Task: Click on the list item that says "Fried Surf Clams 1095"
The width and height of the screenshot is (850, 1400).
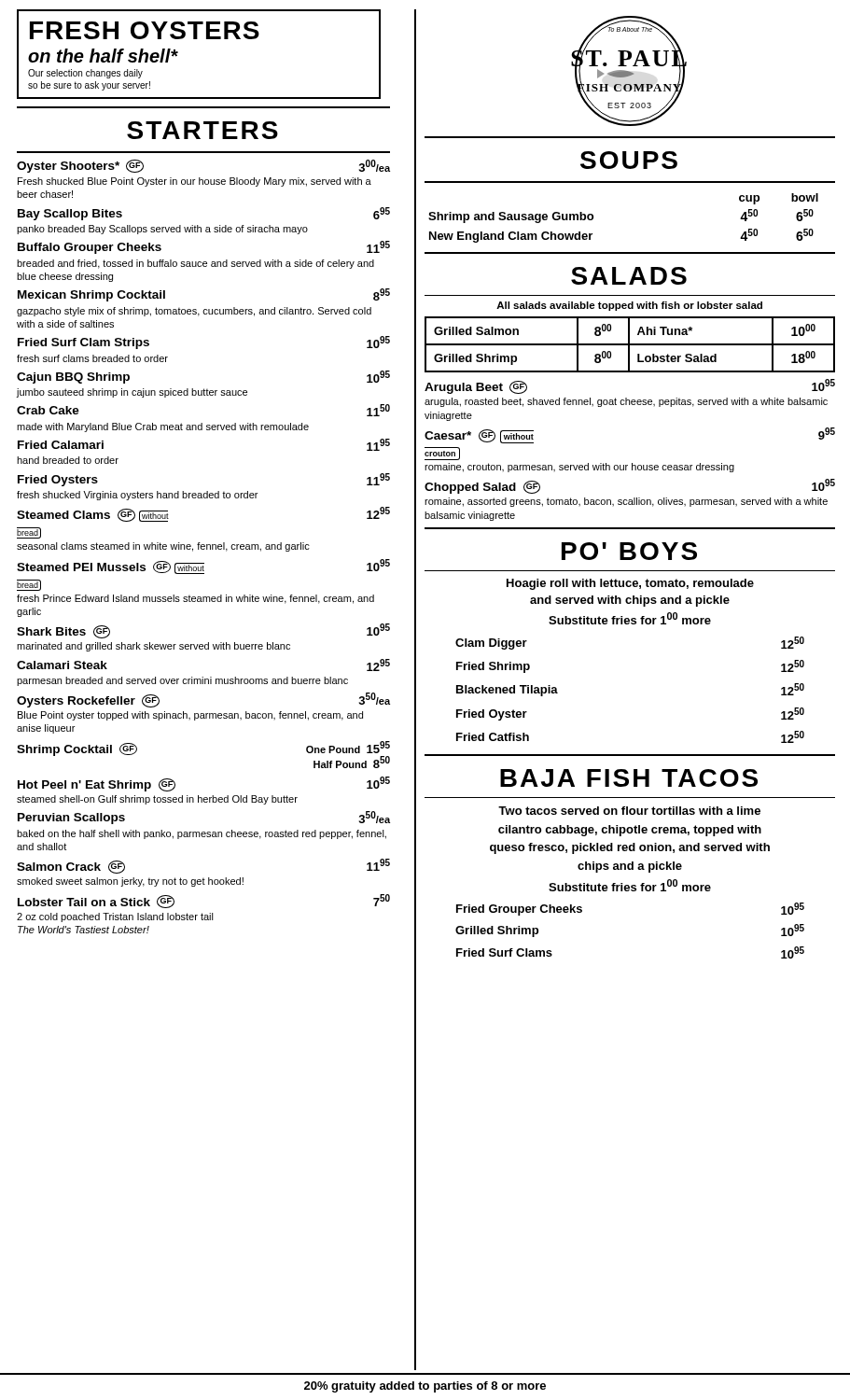Action: point(499,952)
